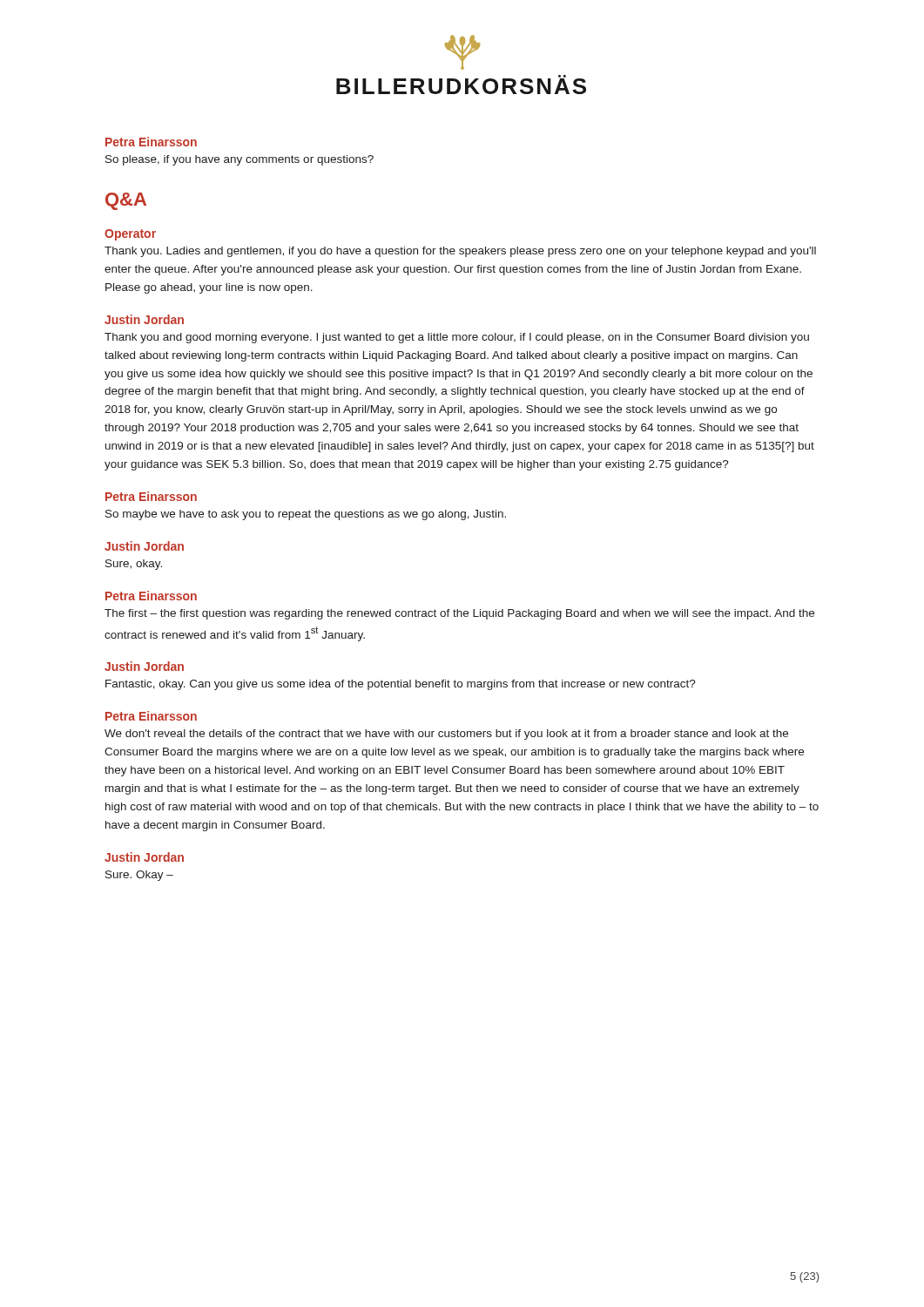Click on the text block with the text "The first –"
The image size is (924, 1307).
pyautogui.click(x=460, y=624)
